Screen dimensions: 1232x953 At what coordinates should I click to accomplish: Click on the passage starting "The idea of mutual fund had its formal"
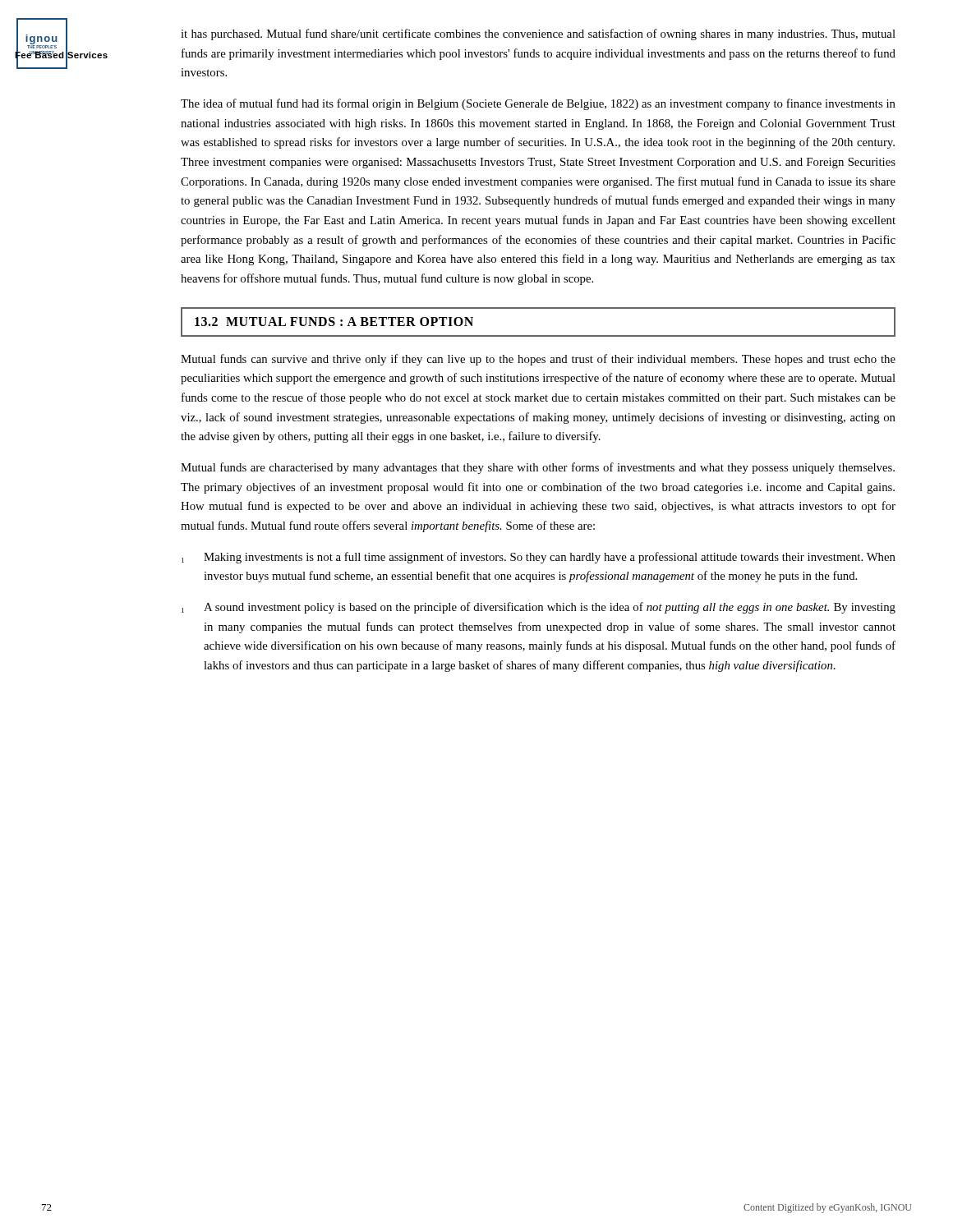[x=538, y=191]
